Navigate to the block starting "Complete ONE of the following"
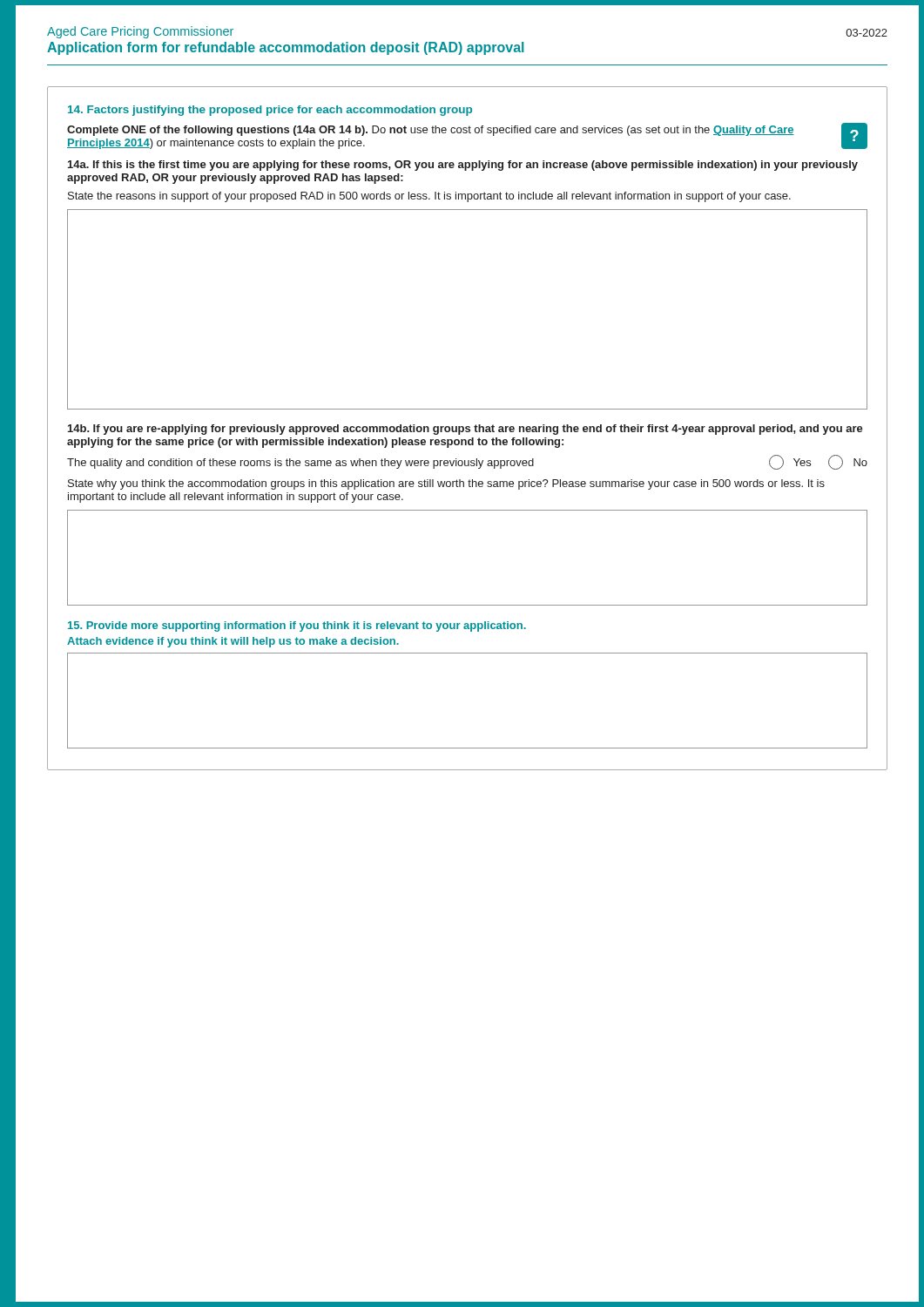924x1307 pixels. click(x=430, y=136)
